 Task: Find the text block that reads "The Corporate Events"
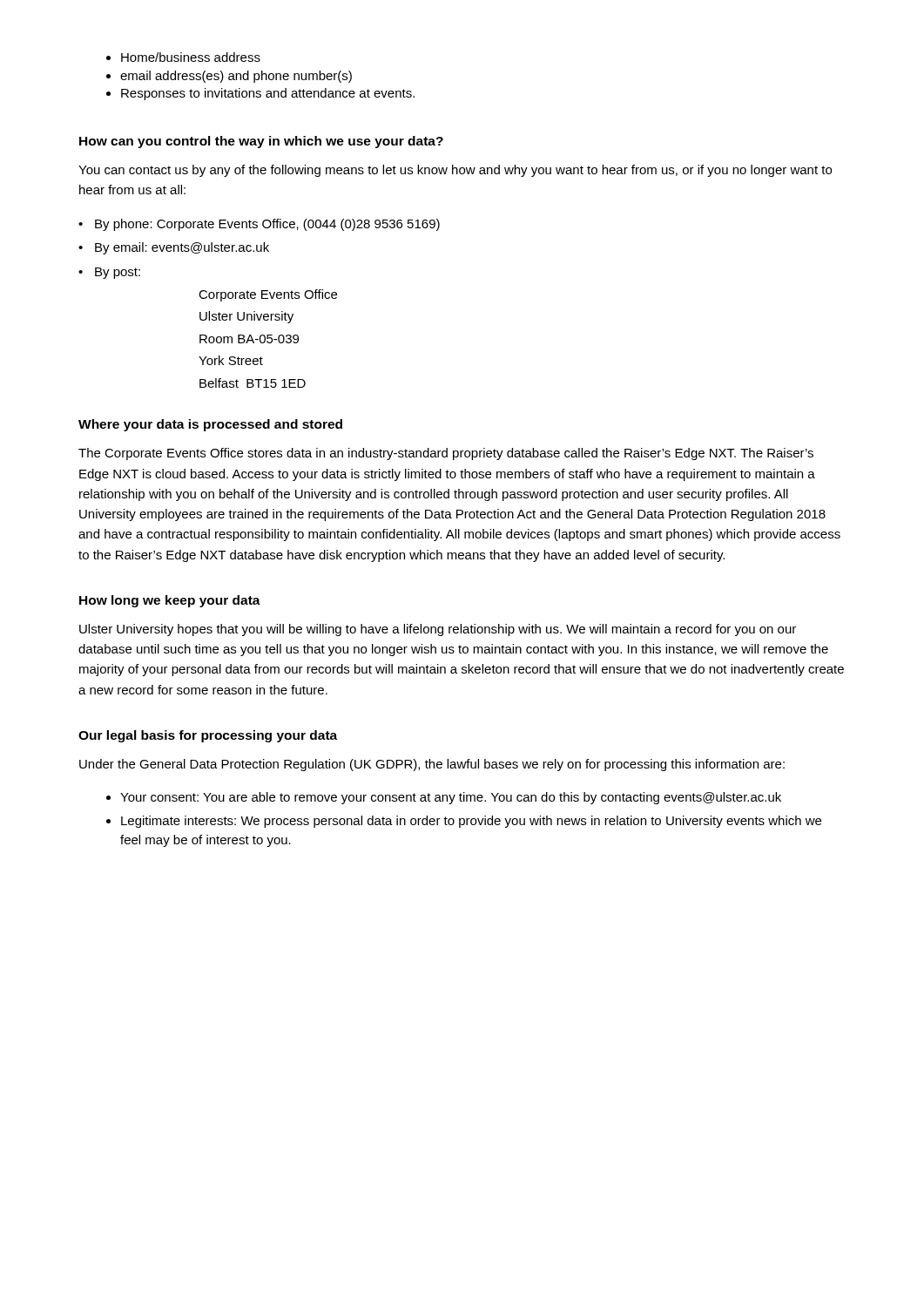[459, 504]
